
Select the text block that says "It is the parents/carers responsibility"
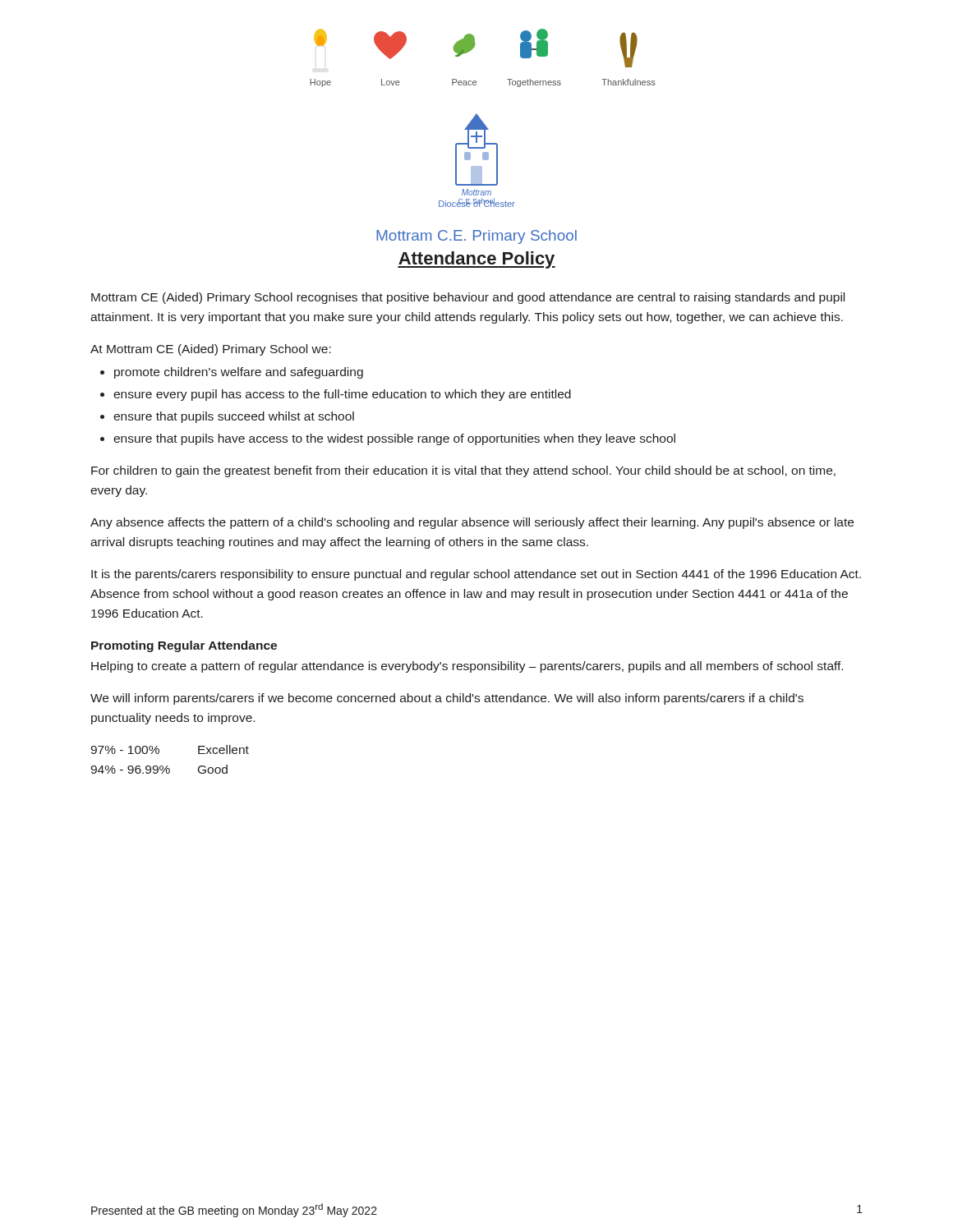point(476,594)
